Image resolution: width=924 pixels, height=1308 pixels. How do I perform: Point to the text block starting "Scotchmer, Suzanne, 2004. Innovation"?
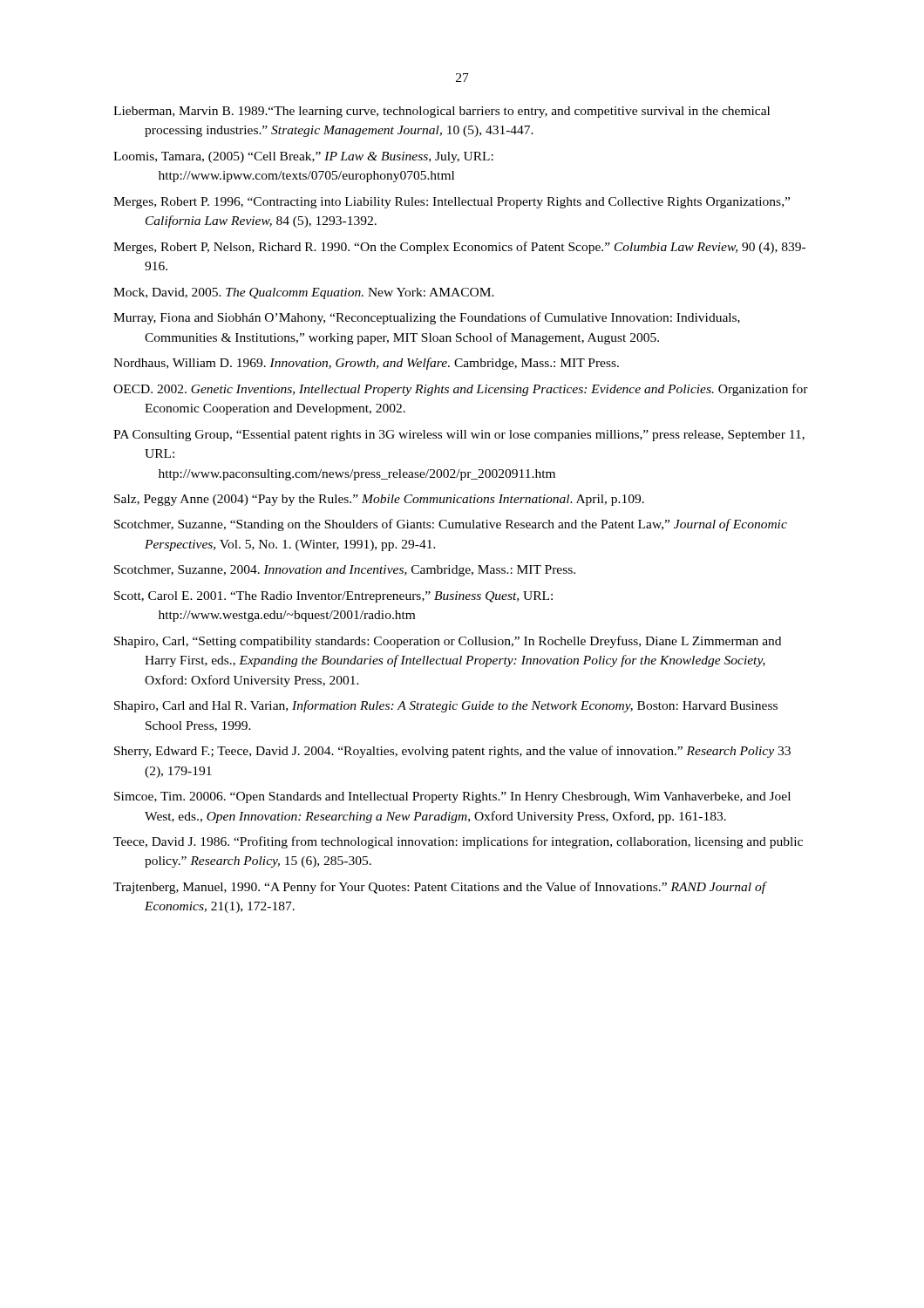tap(345, 569)
